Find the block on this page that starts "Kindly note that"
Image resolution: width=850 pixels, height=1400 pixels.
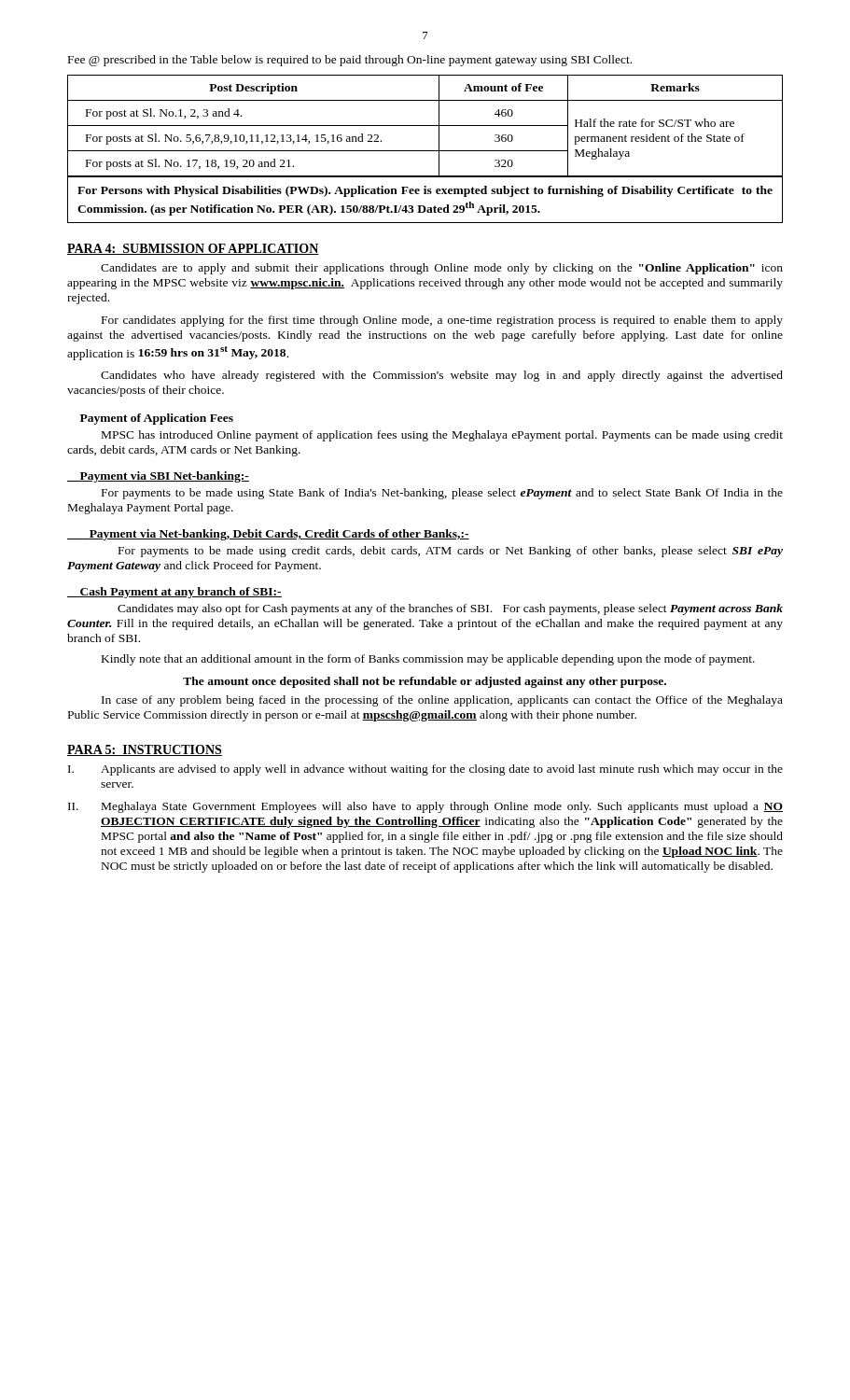[x=428, y=658]
